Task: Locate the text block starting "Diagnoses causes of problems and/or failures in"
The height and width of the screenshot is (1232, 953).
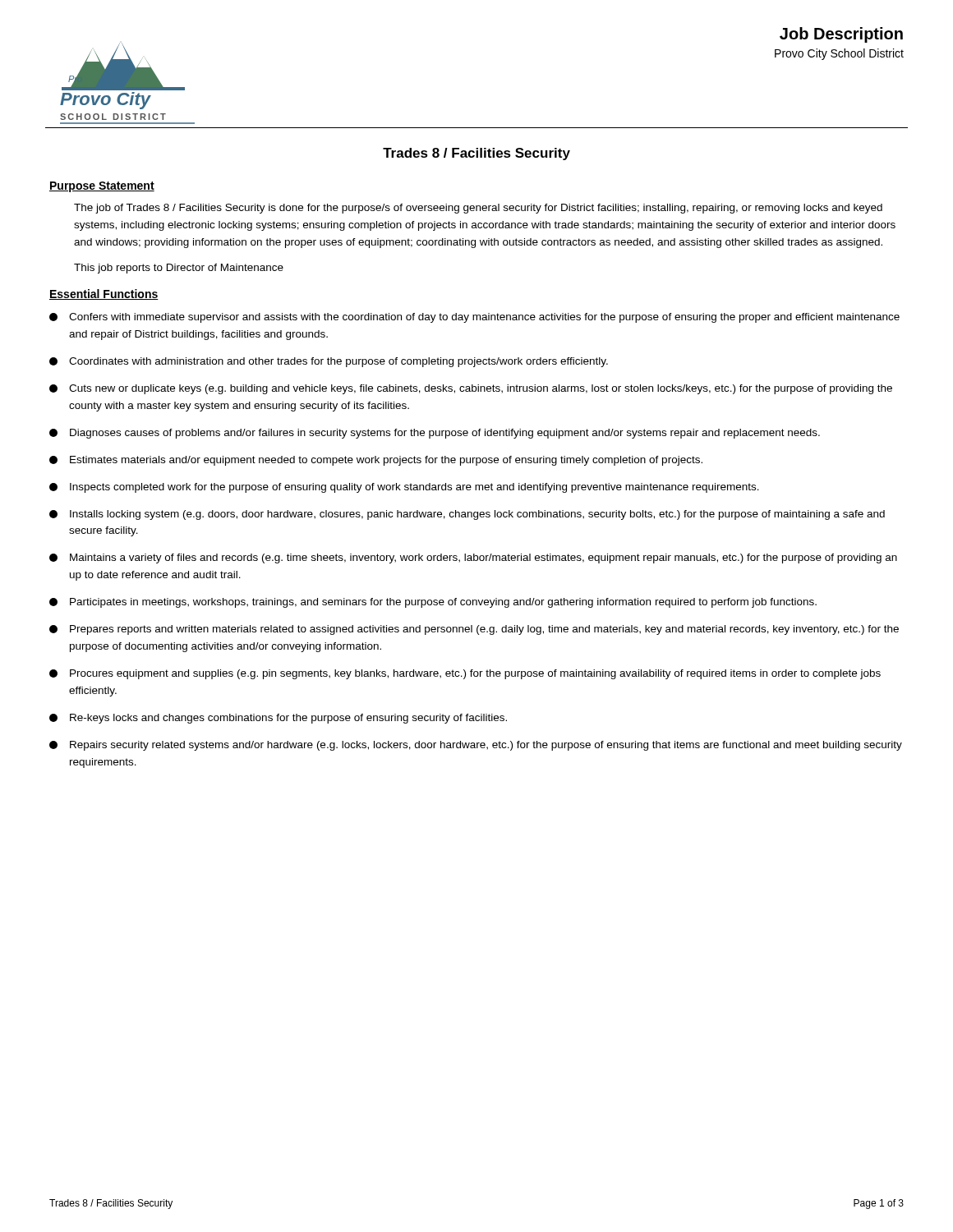Action: click(x=476, y=433)
